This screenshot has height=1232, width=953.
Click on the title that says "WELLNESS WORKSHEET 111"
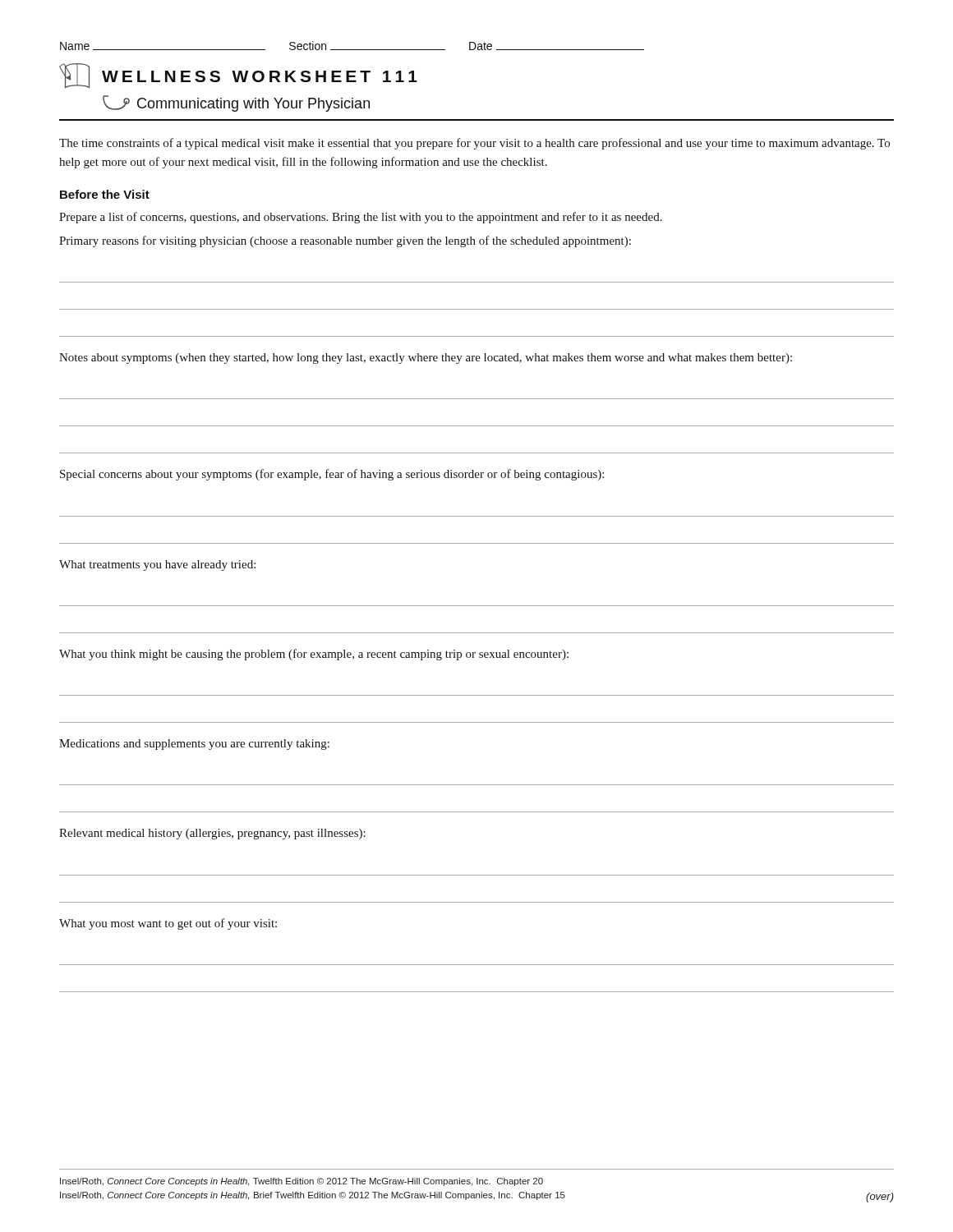click(x=238, y=76)
